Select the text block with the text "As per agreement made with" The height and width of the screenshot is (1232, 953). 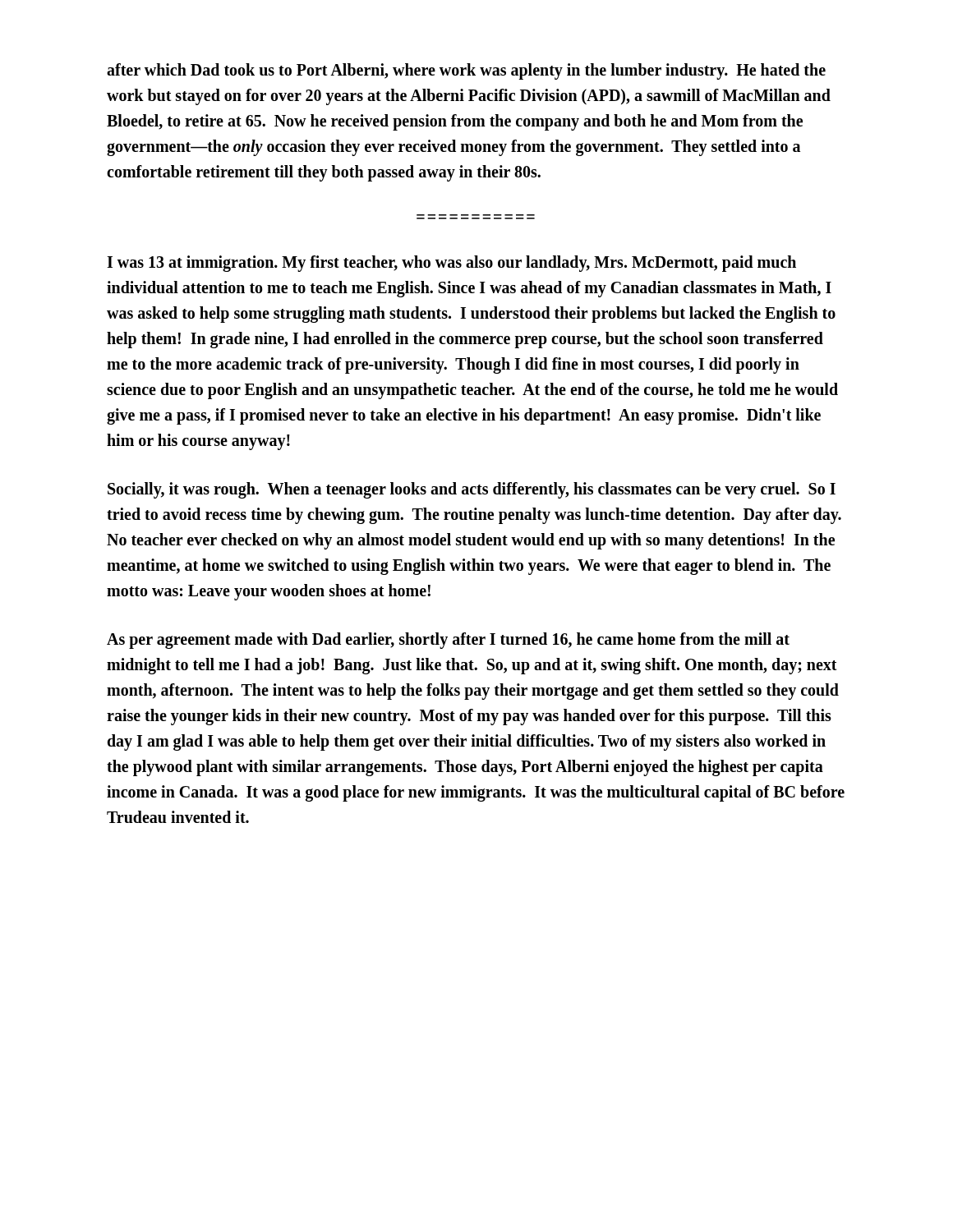pos(476,728)
